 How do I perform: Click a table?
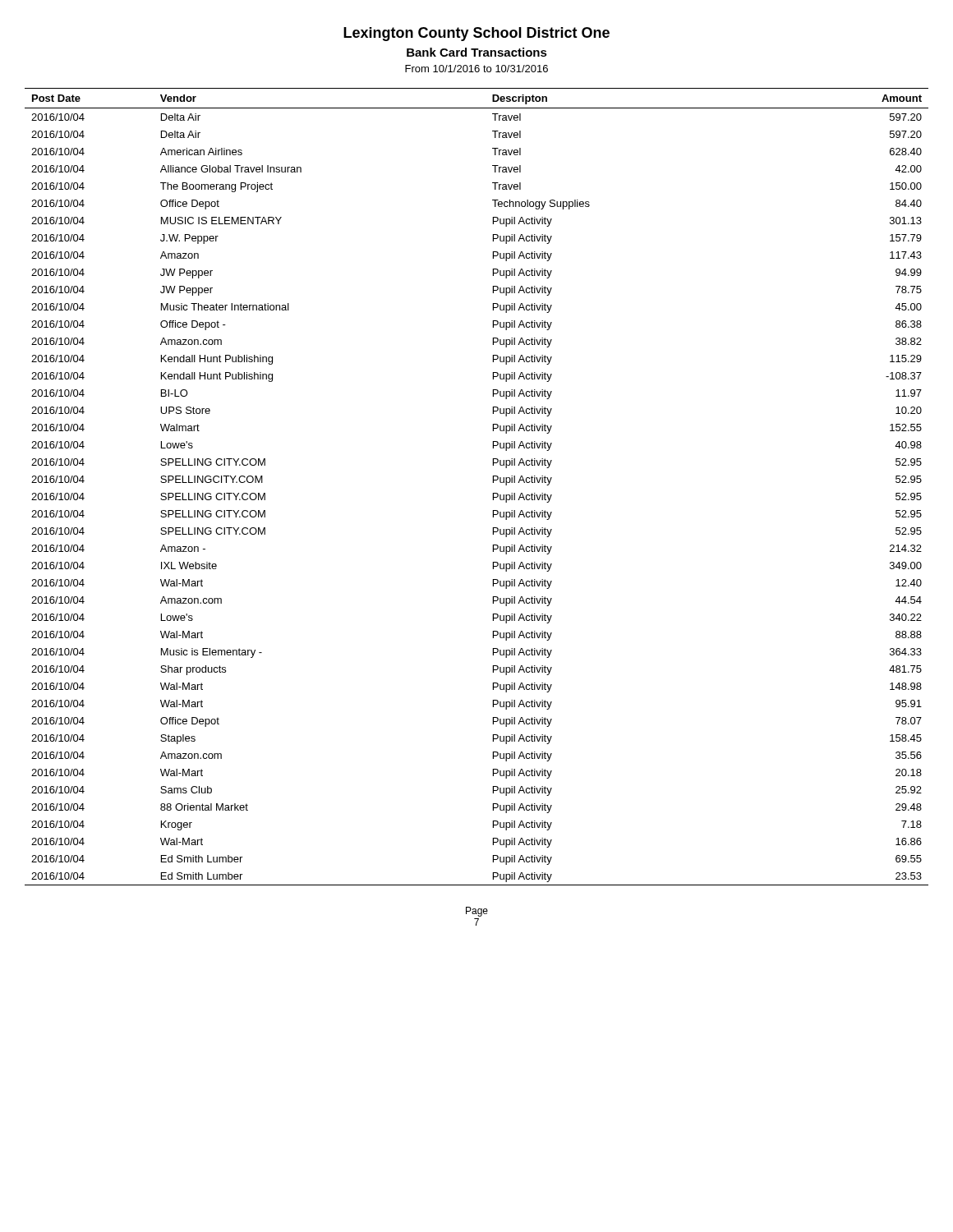(x=476, y=487)
